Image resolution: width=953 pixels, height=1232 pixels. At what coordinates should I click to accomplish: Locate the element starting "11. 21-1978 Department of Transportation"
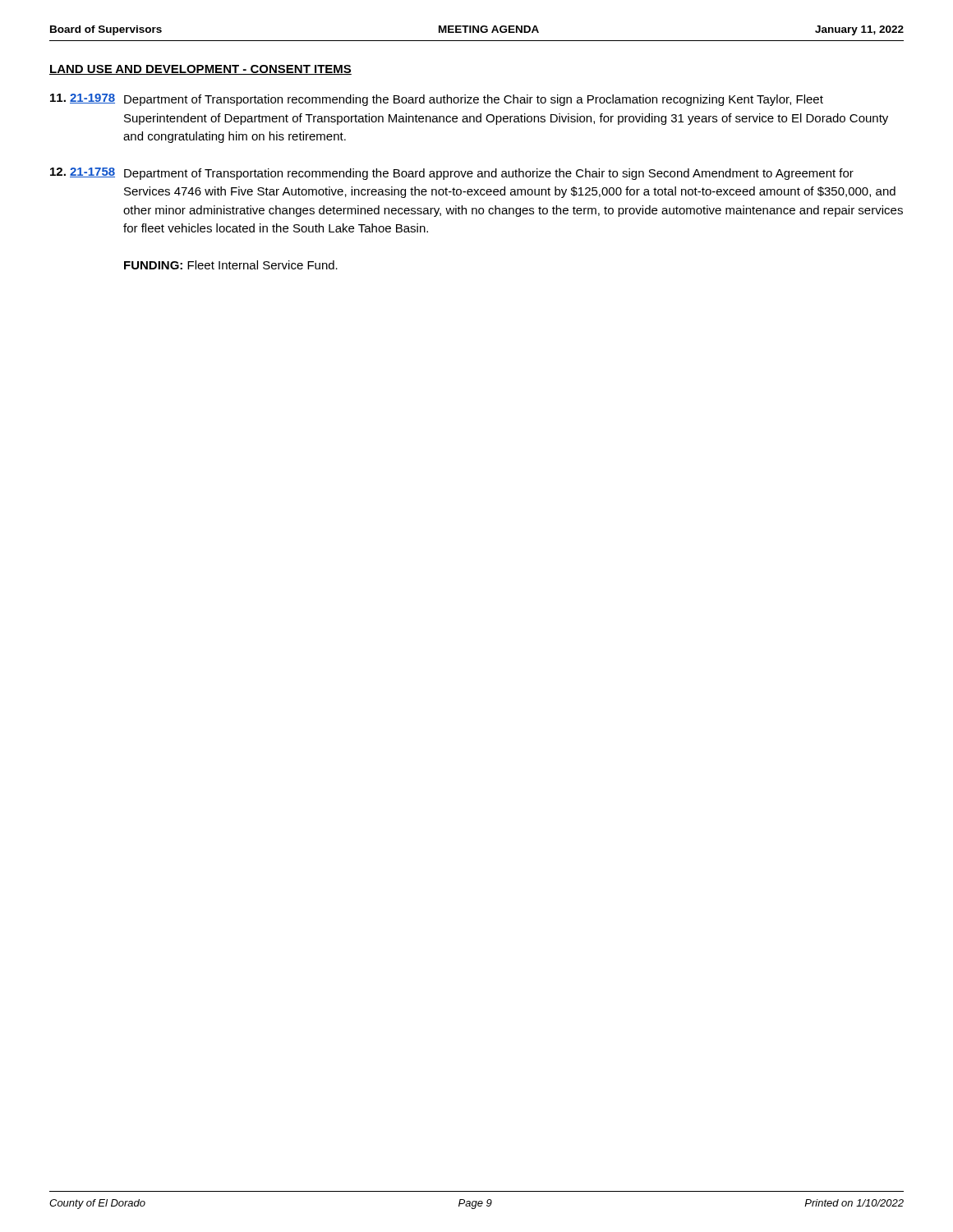(x=476, y=118)
